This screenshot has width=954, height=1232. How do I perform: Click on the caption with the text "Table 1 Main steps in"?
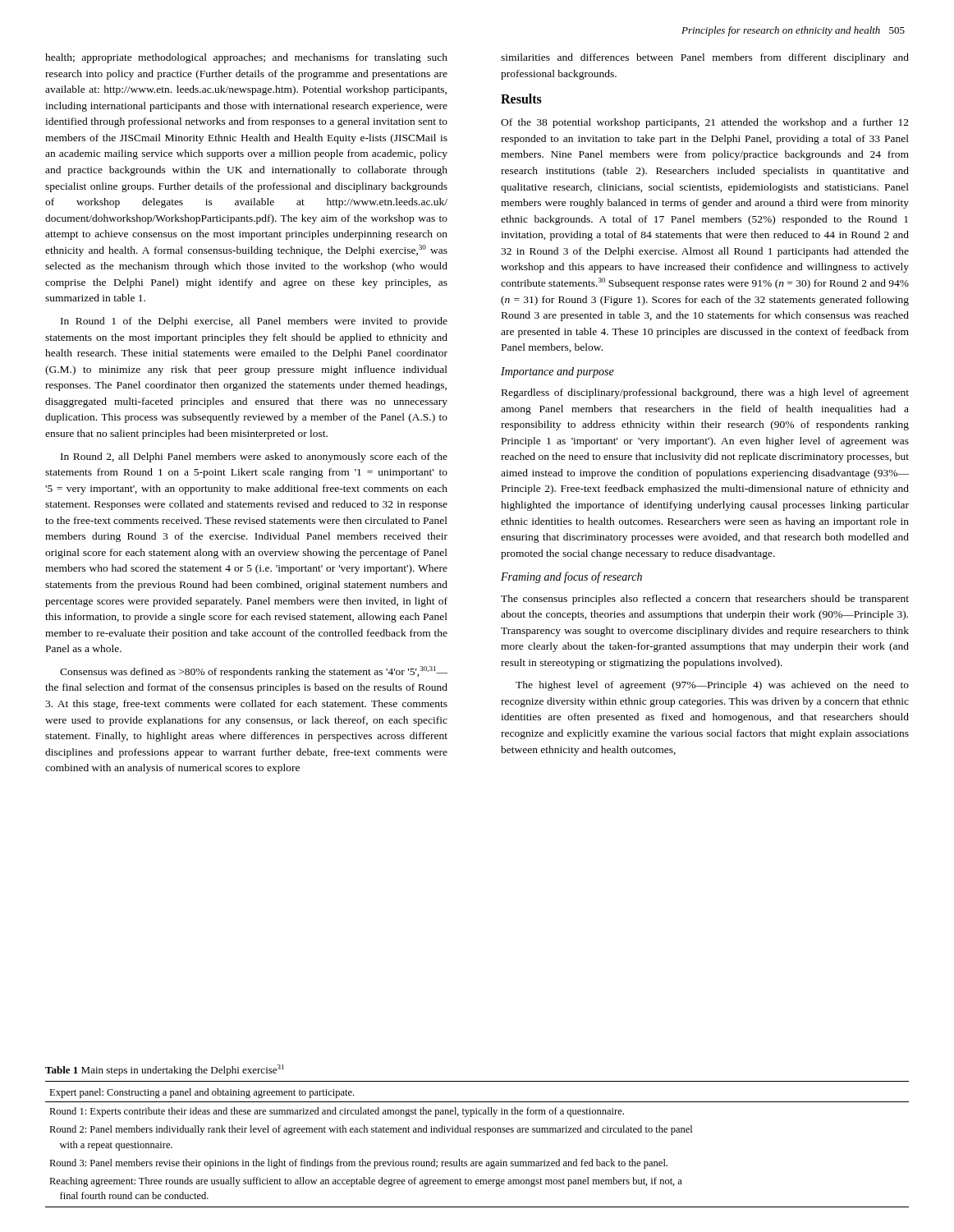click(165, 1070)
